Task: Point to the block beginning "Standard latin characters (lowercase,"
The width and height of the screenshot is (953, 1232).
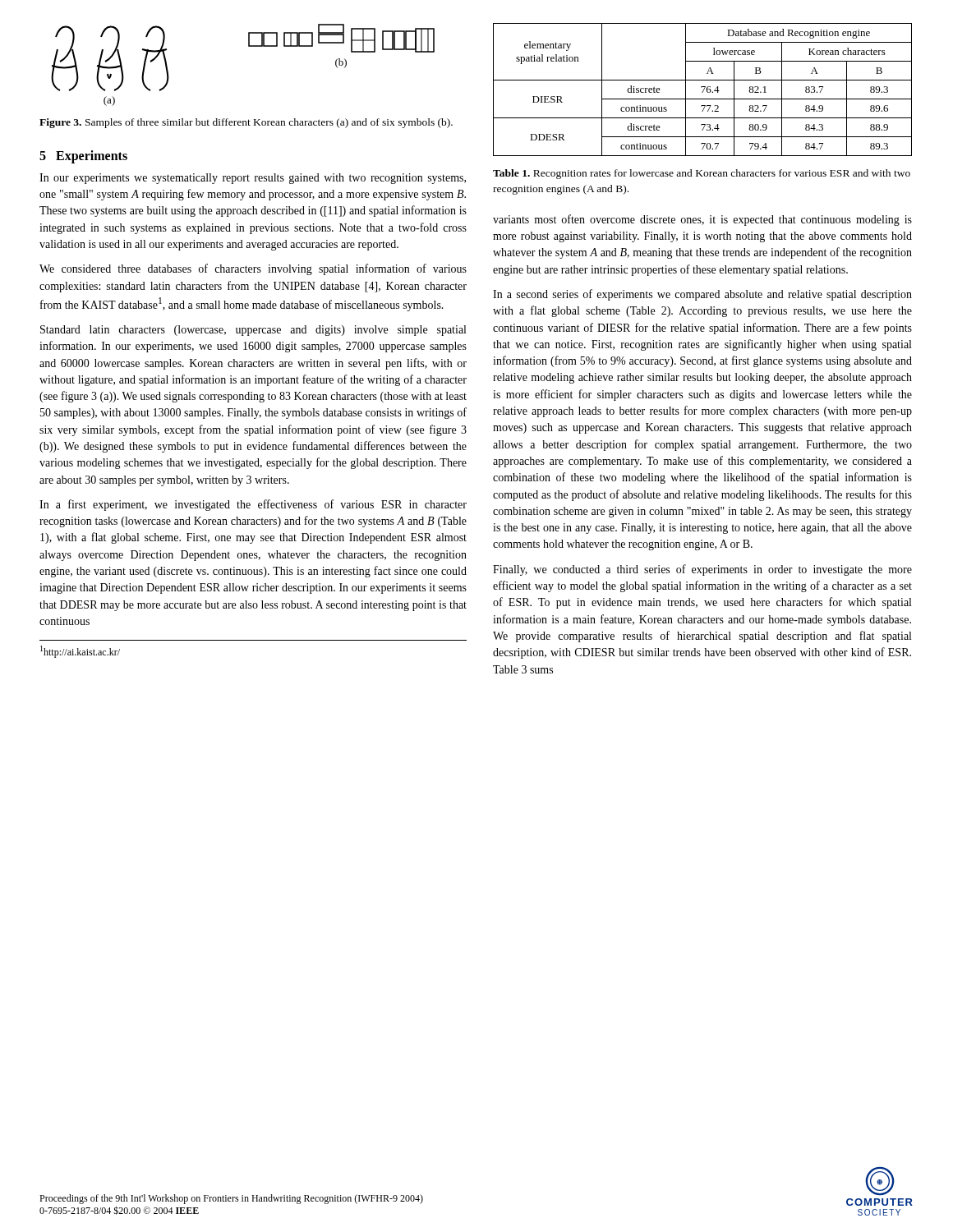Action: 253,405
